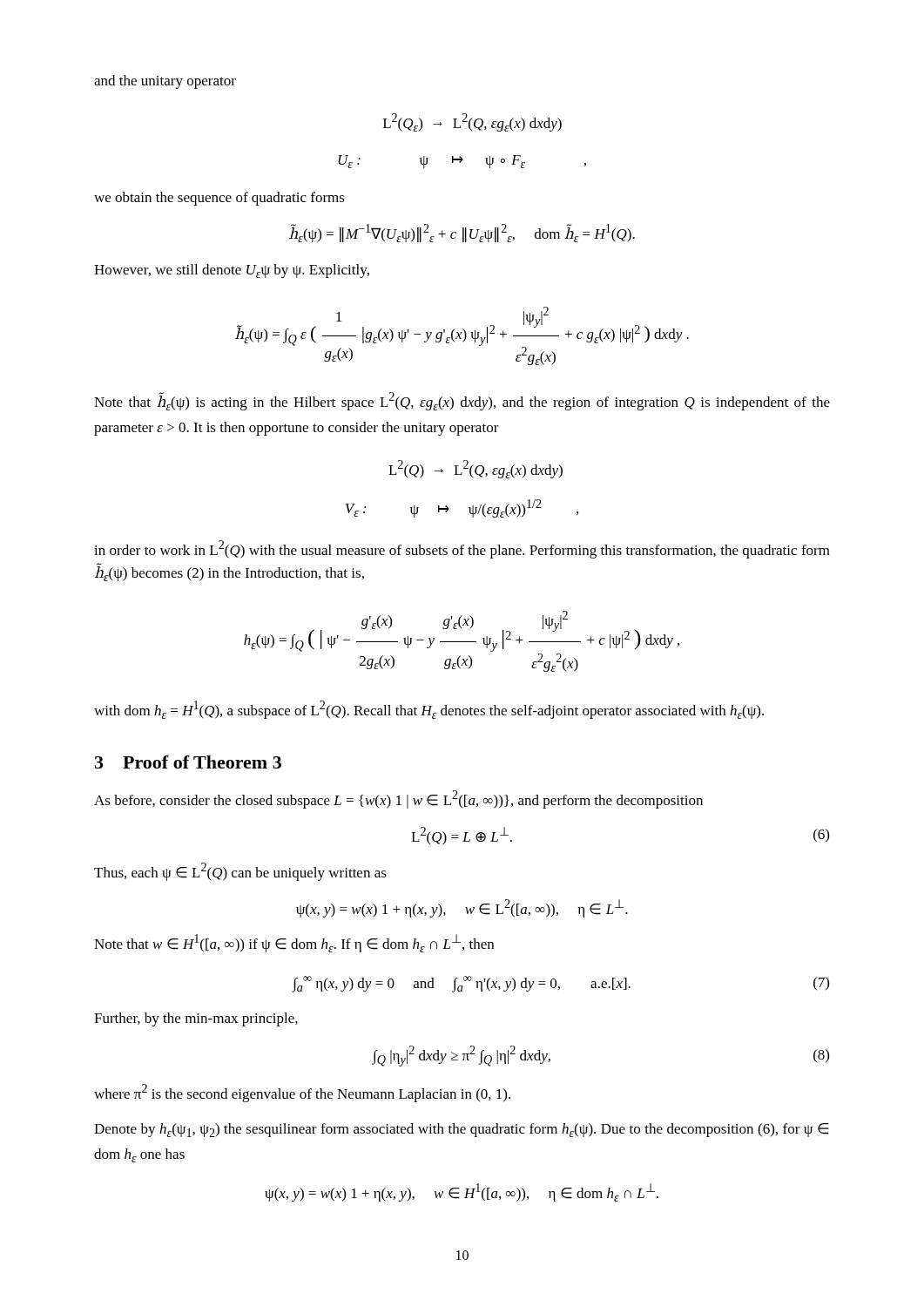The height and width of the screenshot is (1307, 924).
Task: Point to the block starting "where π2 is the second eigenvalue of"
Action: [x=462, y=1092]
